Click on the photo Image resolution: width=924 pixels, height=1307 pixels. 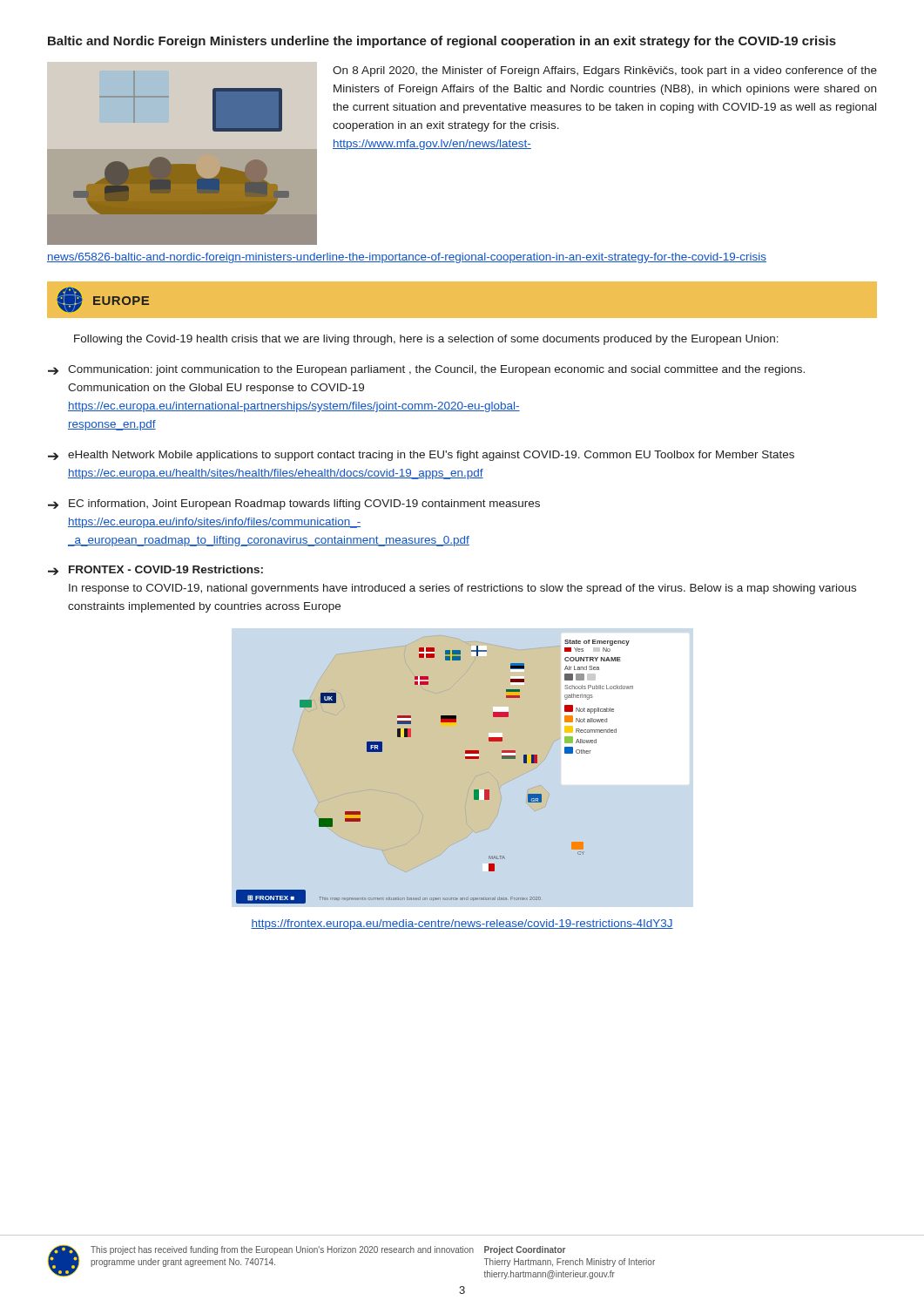pos(182,153)
